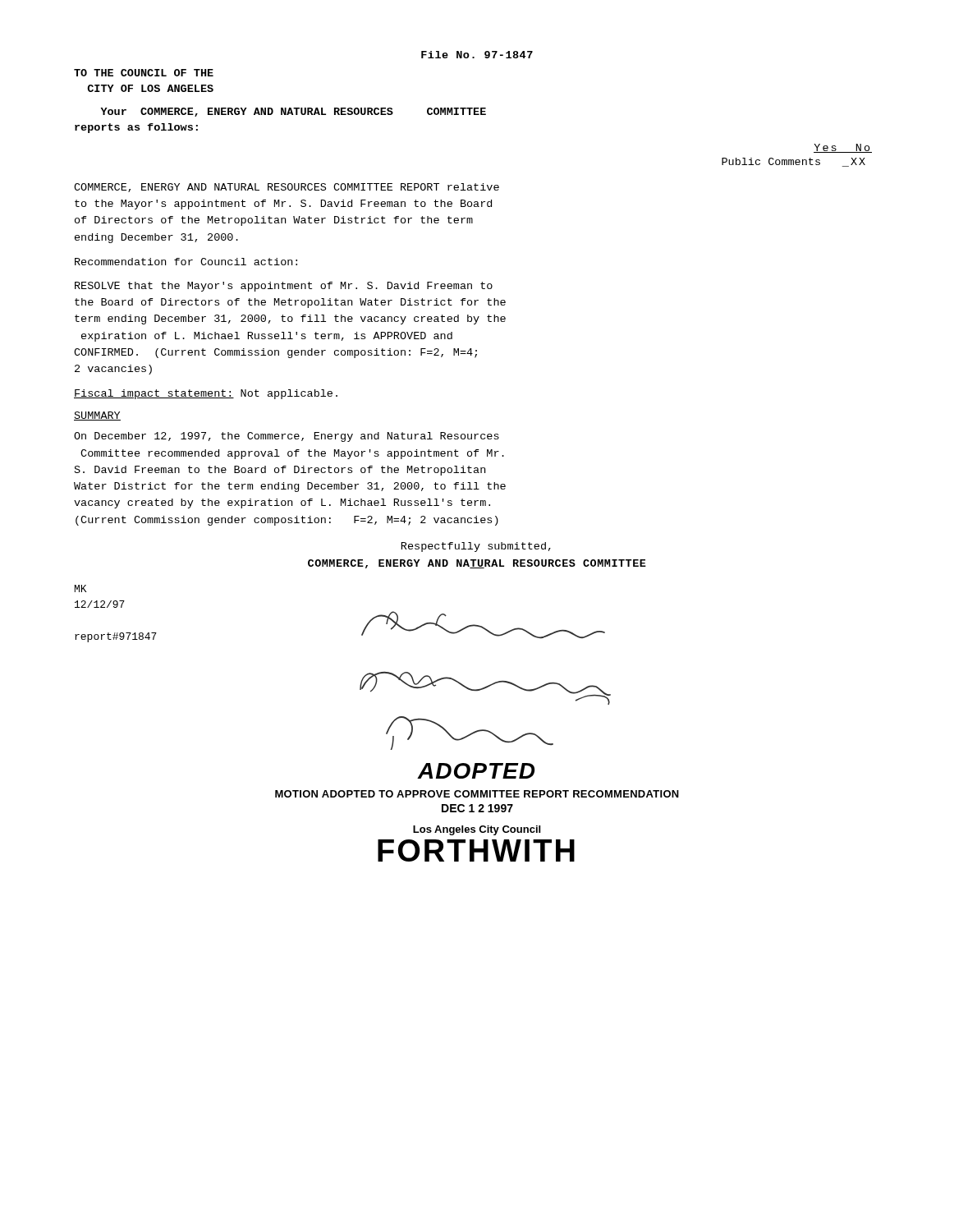Find the element starting "On December 12,"
The image size is (954, 1232).
pos(290,478)
